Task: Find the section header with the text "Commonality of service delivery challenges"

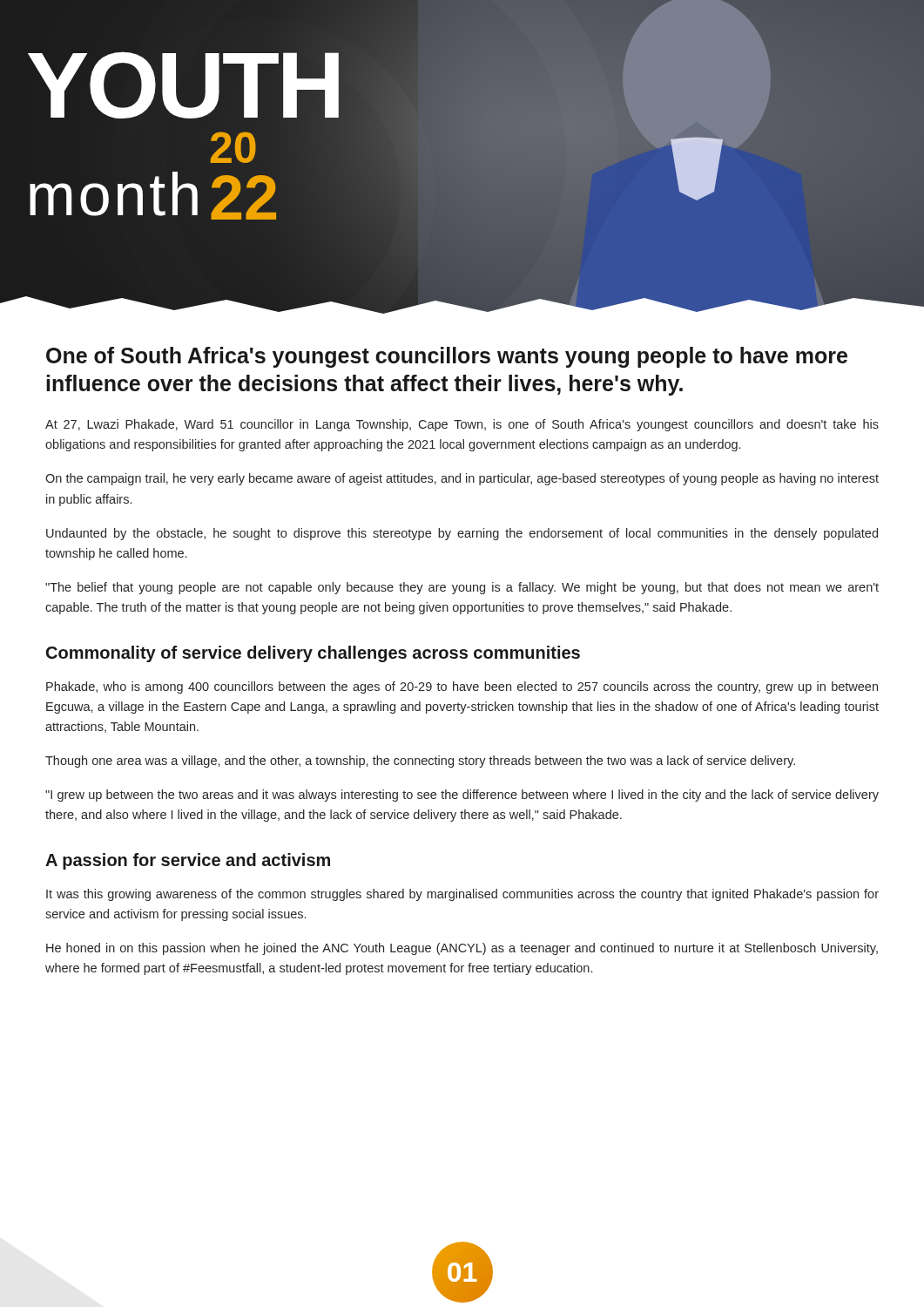Action: (x=313, y=652)
